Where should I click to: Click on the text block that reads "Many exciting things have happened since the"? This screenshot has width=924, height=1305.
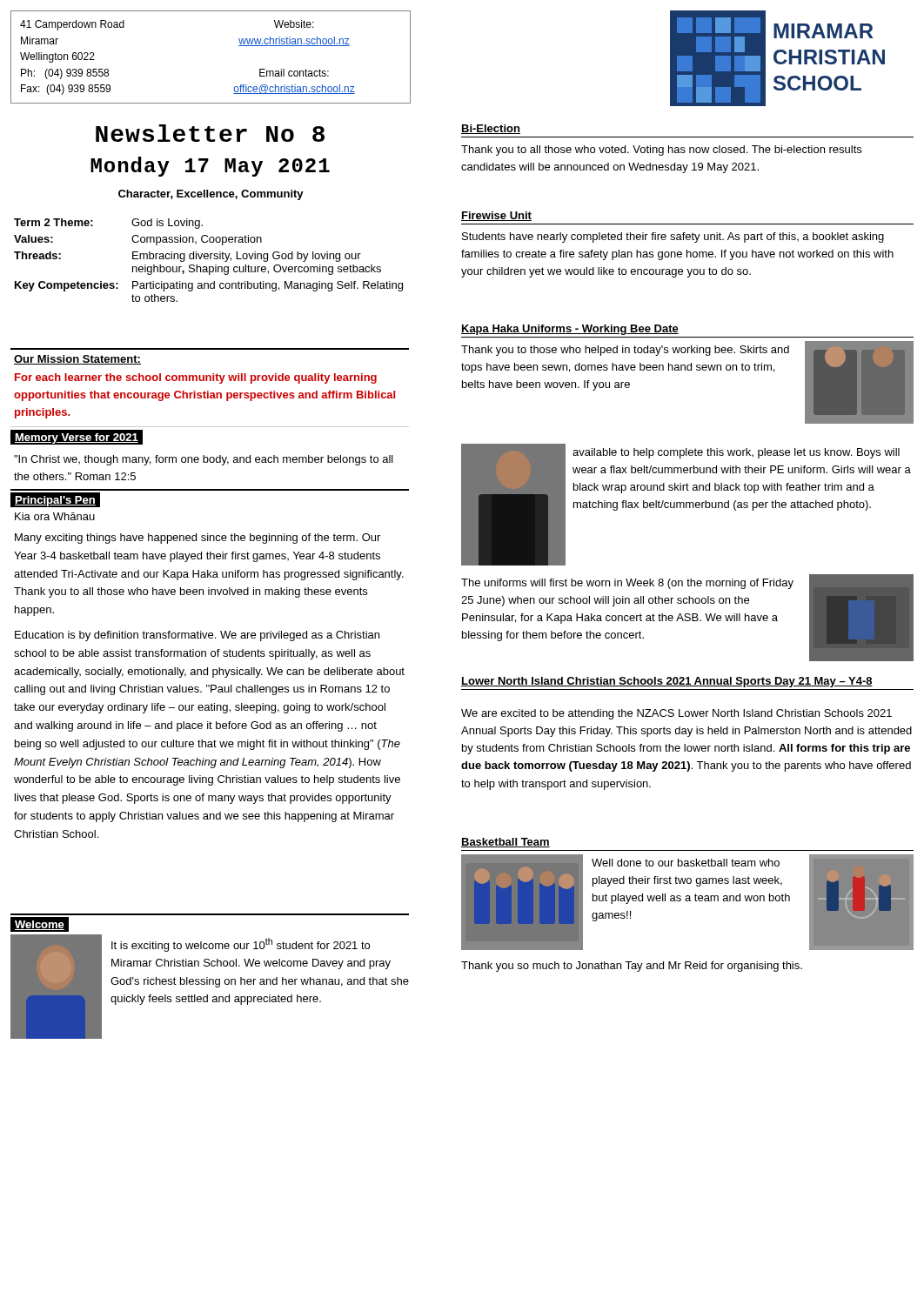pos(209,573)
